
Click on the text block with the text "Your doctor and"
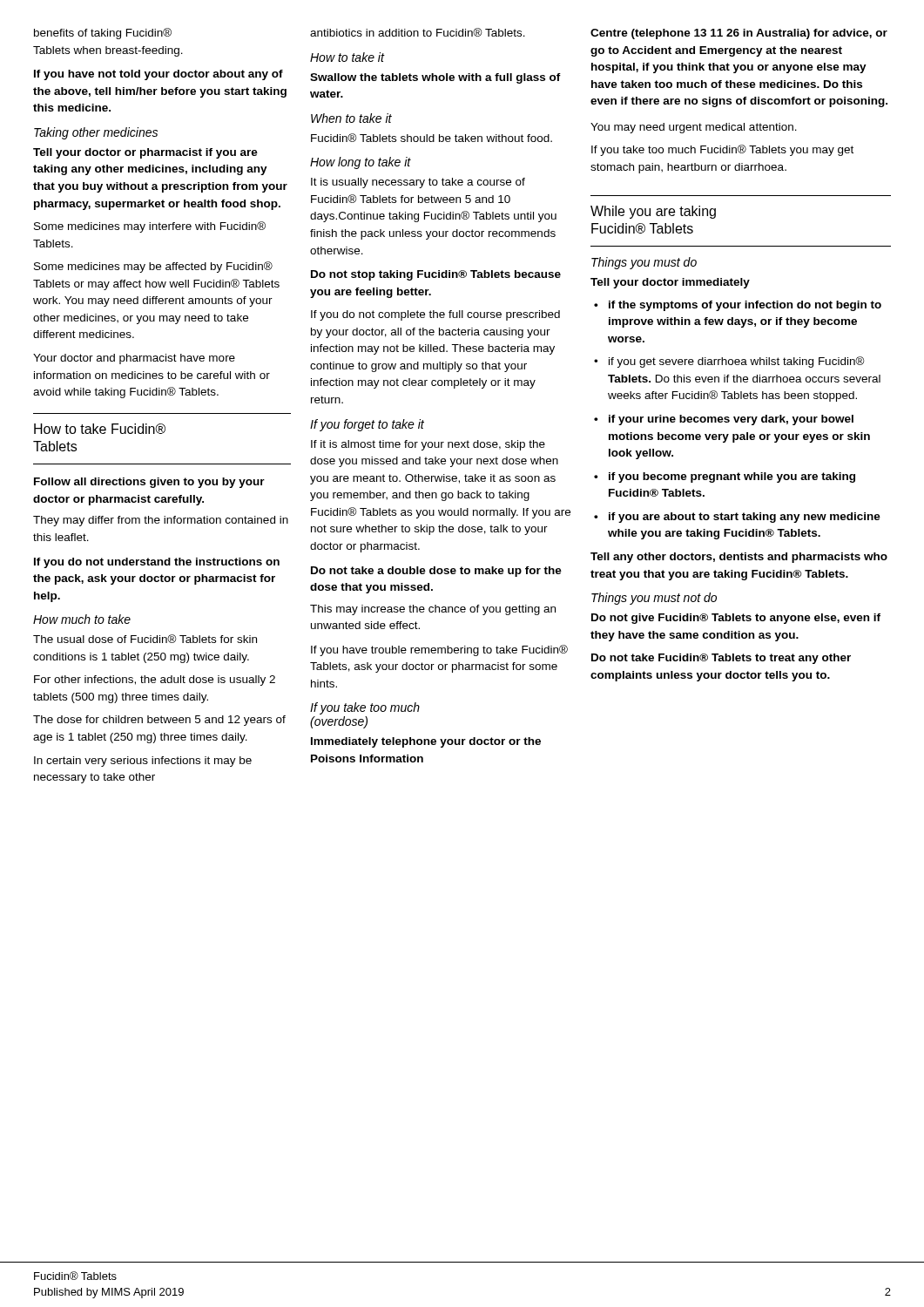click(151, 375)
